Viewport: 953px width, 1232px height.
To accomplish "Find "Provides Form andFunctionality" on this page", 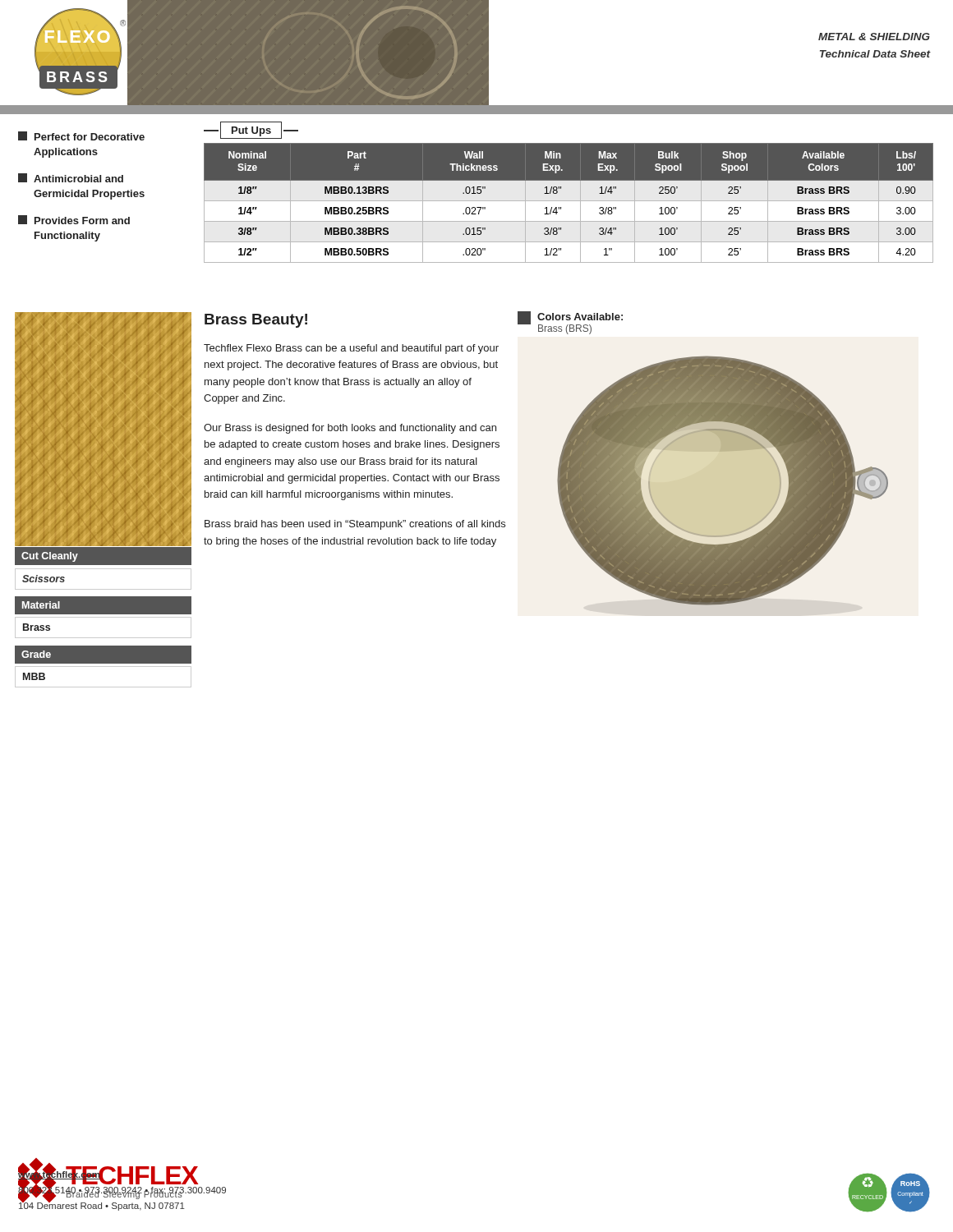I will pyautogui.click(x=74, y=228).
